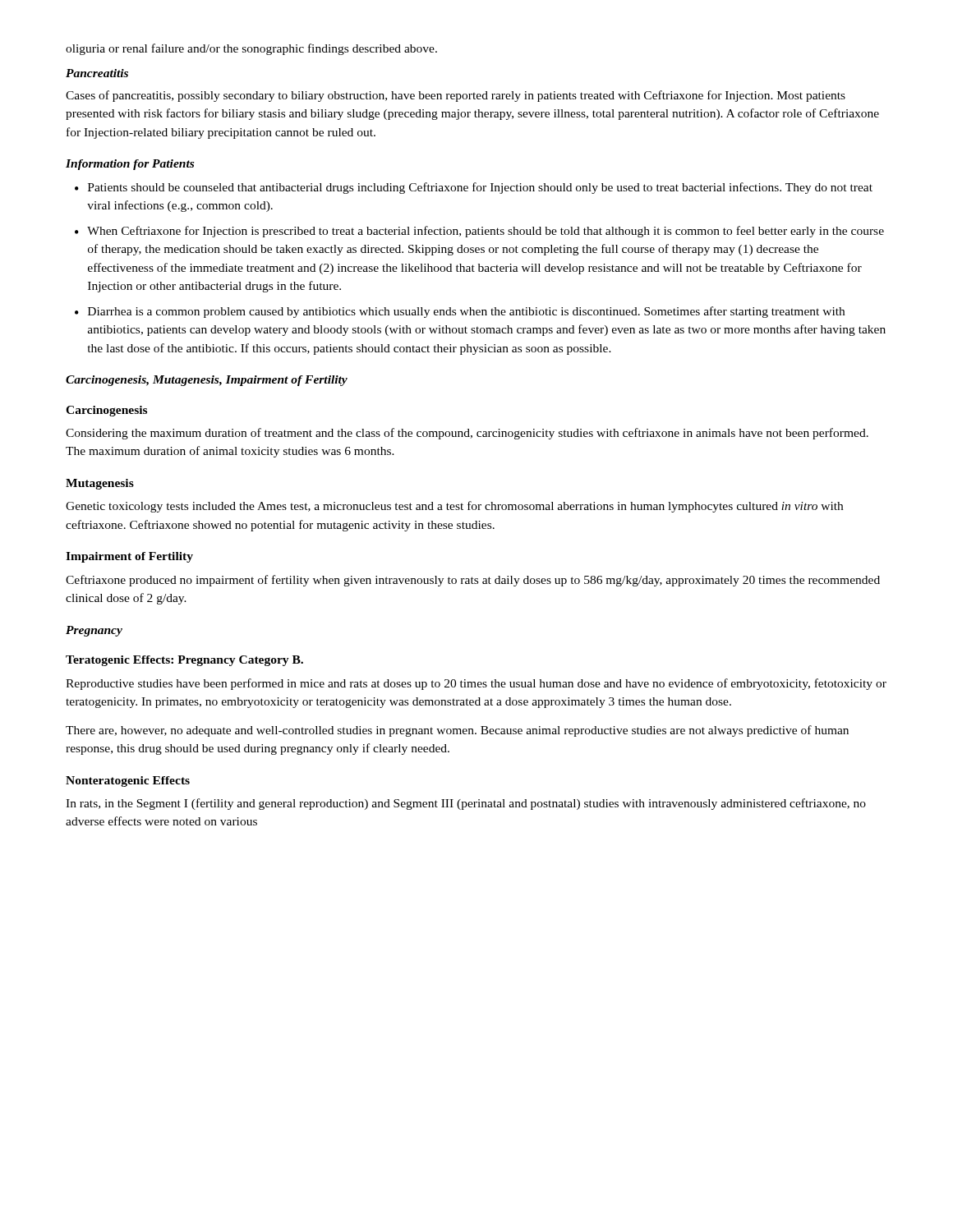Find the section header with the text "Information for Patients"
Screen dimensions: 1232x953
click(x=130, y=163)
